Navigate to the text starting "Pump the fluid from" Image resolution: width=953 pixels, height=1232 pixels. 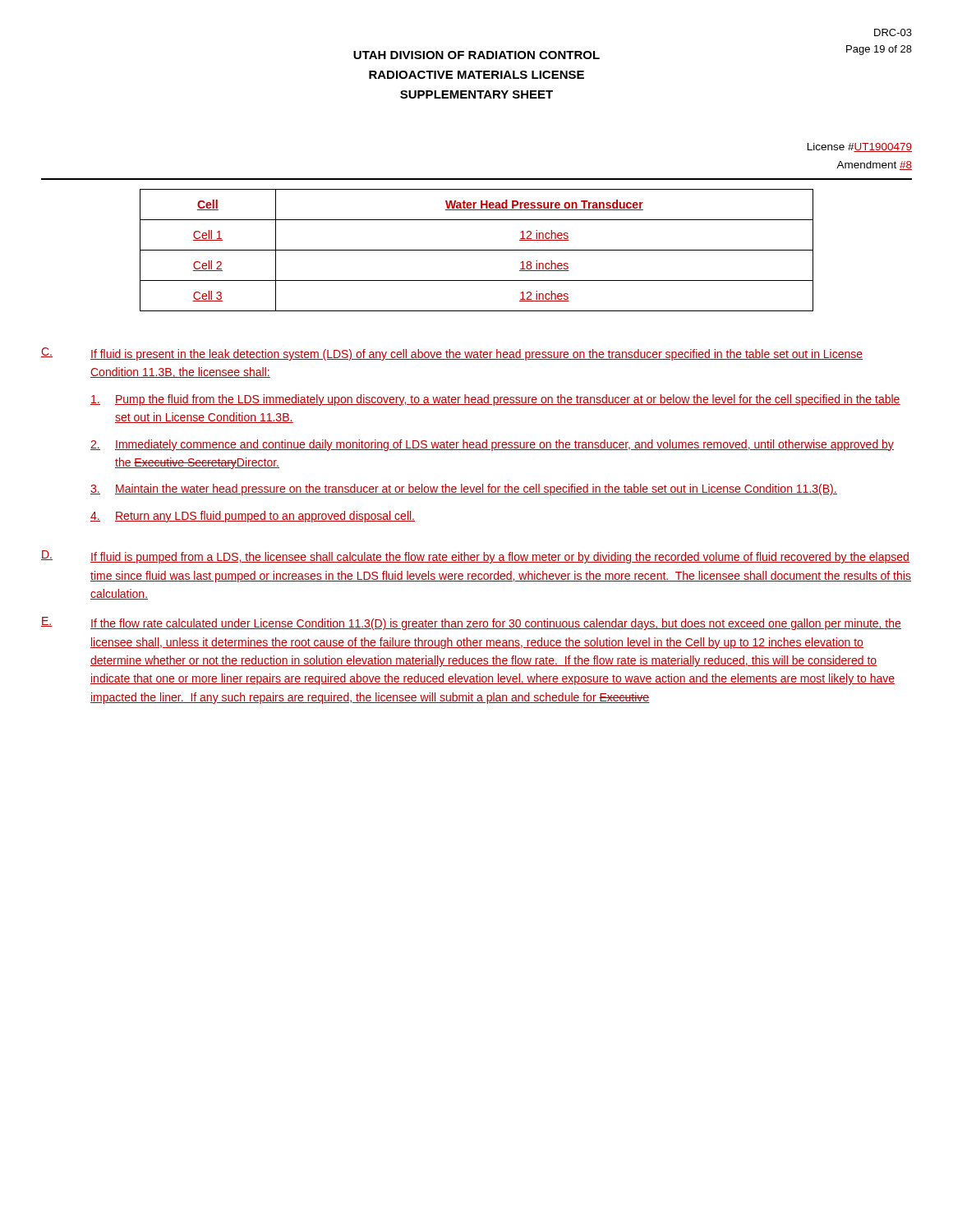[x=501, y=408]
